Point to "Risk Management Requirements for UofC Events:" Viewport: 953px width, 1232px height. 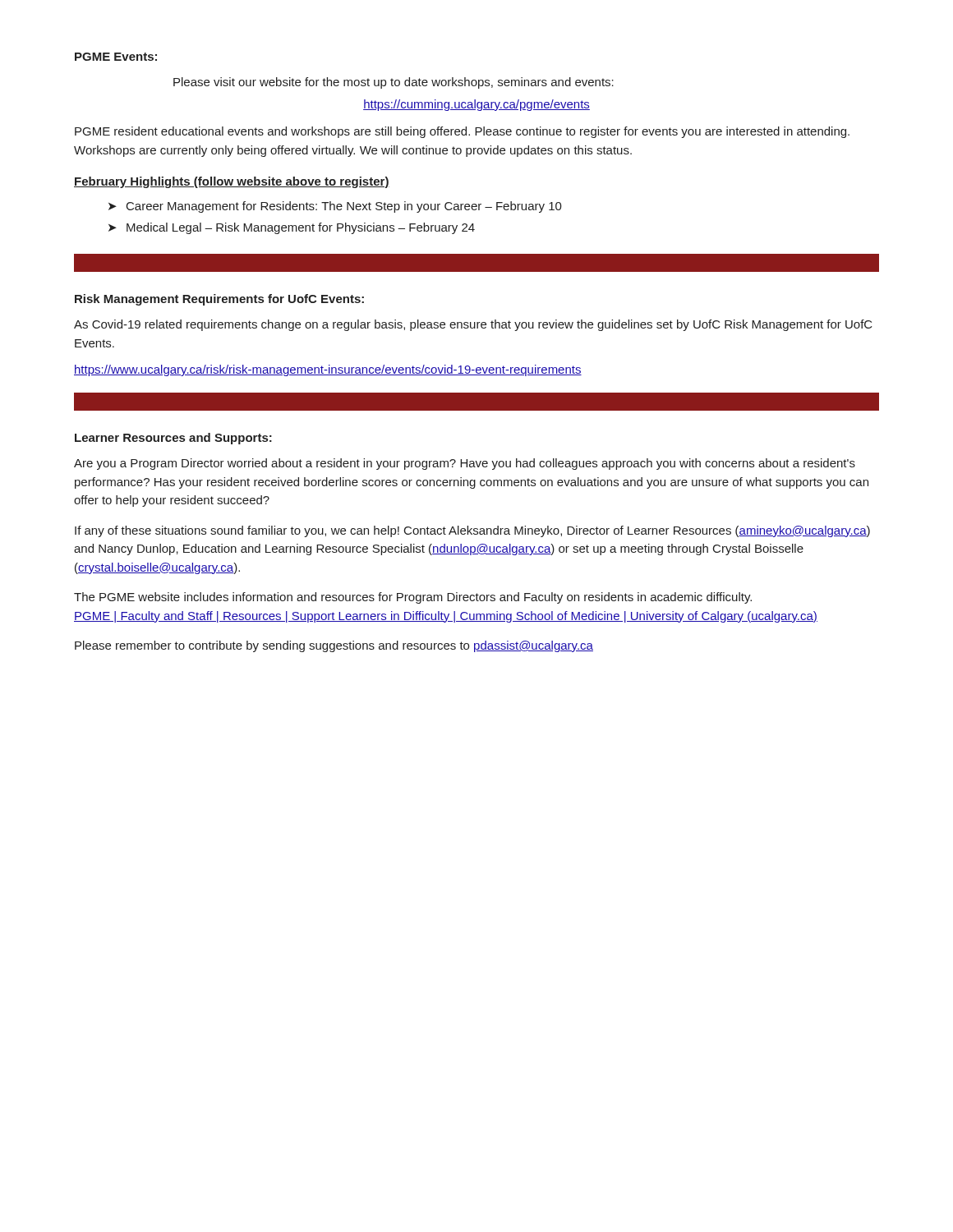(x=219, y=299)
